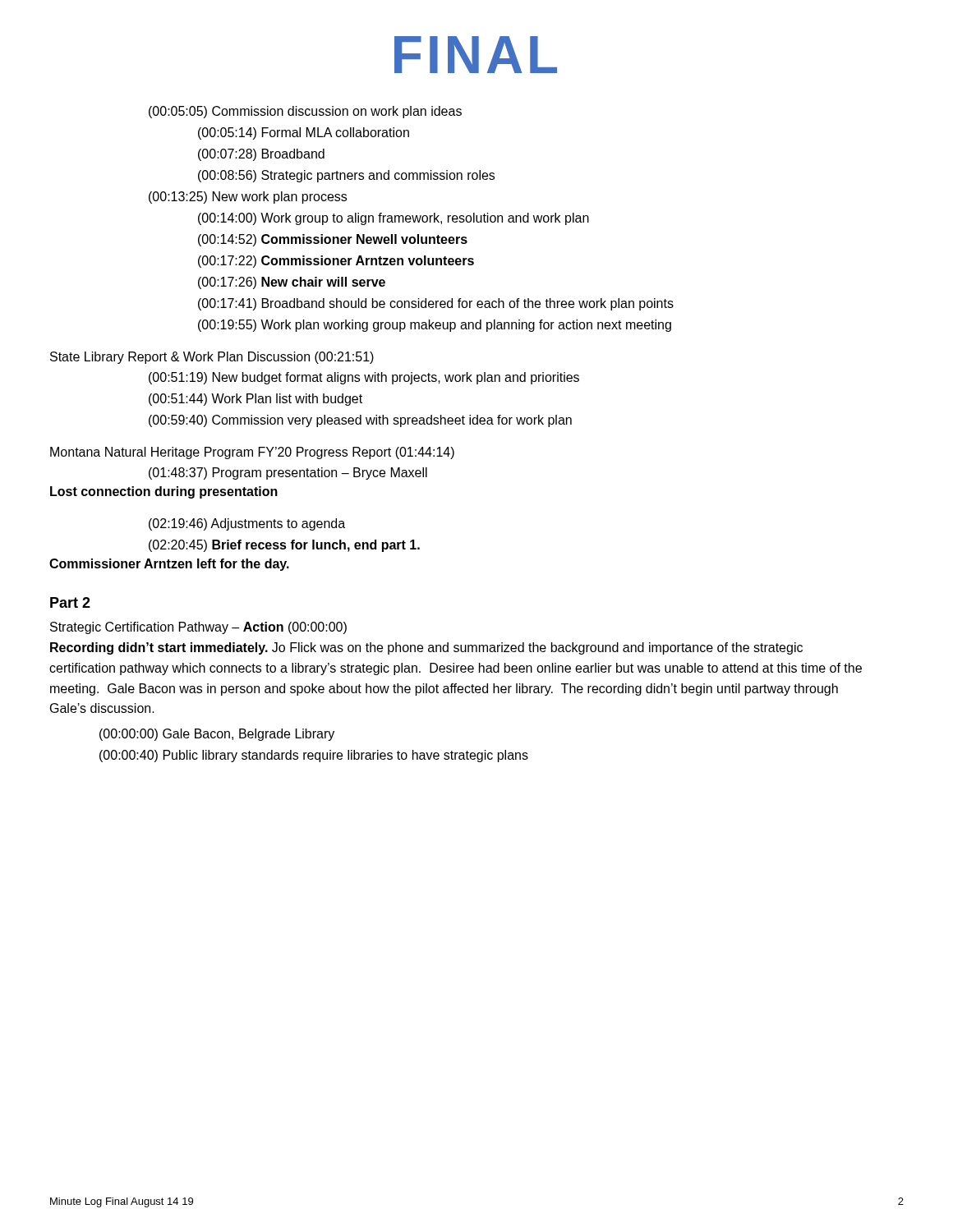Click on the list item that says "(00:05:14) Formal MLA collaboration"
953x1232 pixels.
coord(303,133)
